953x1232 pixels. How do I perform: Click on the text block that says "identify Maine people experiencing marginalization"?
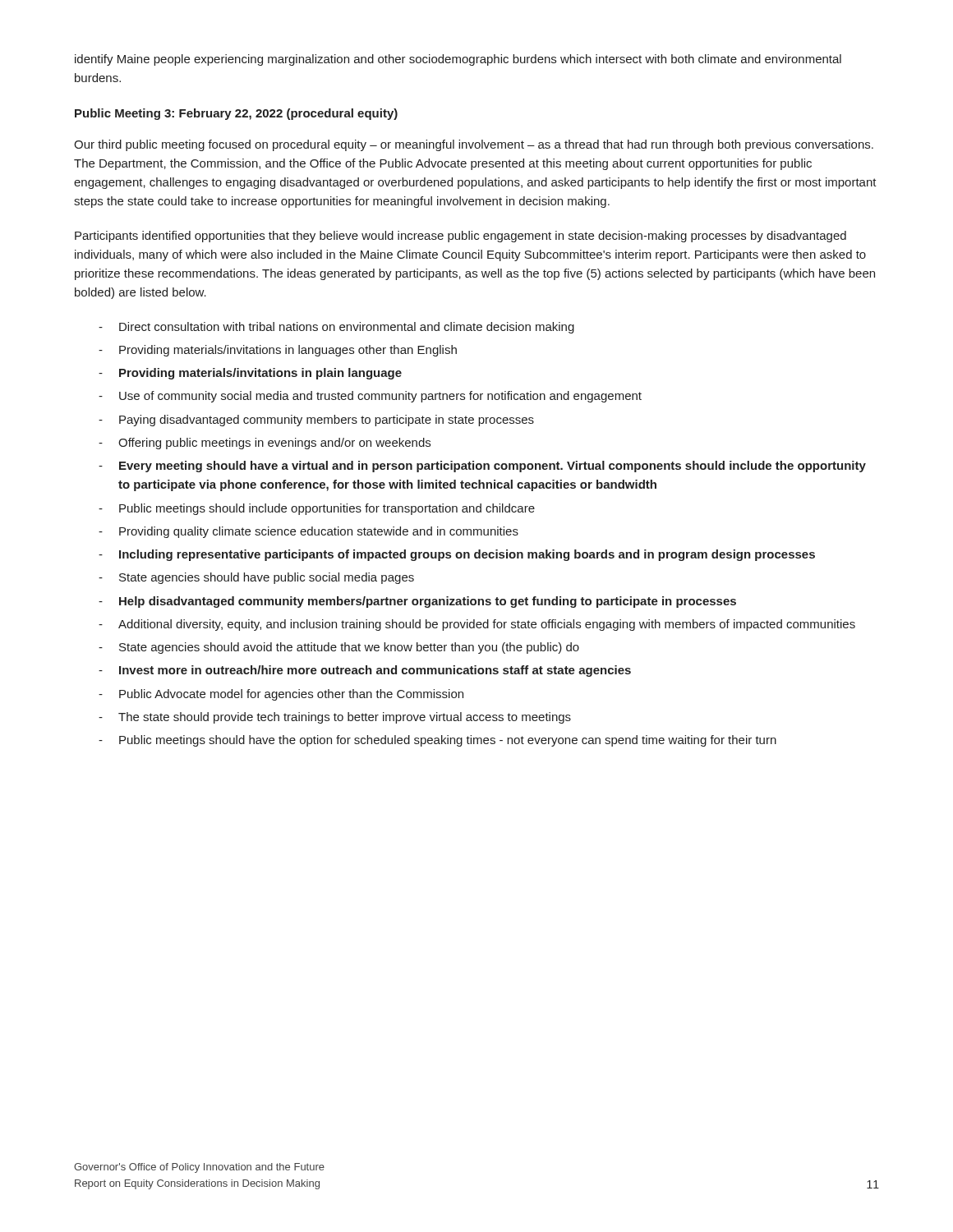[x=458, y=68]
